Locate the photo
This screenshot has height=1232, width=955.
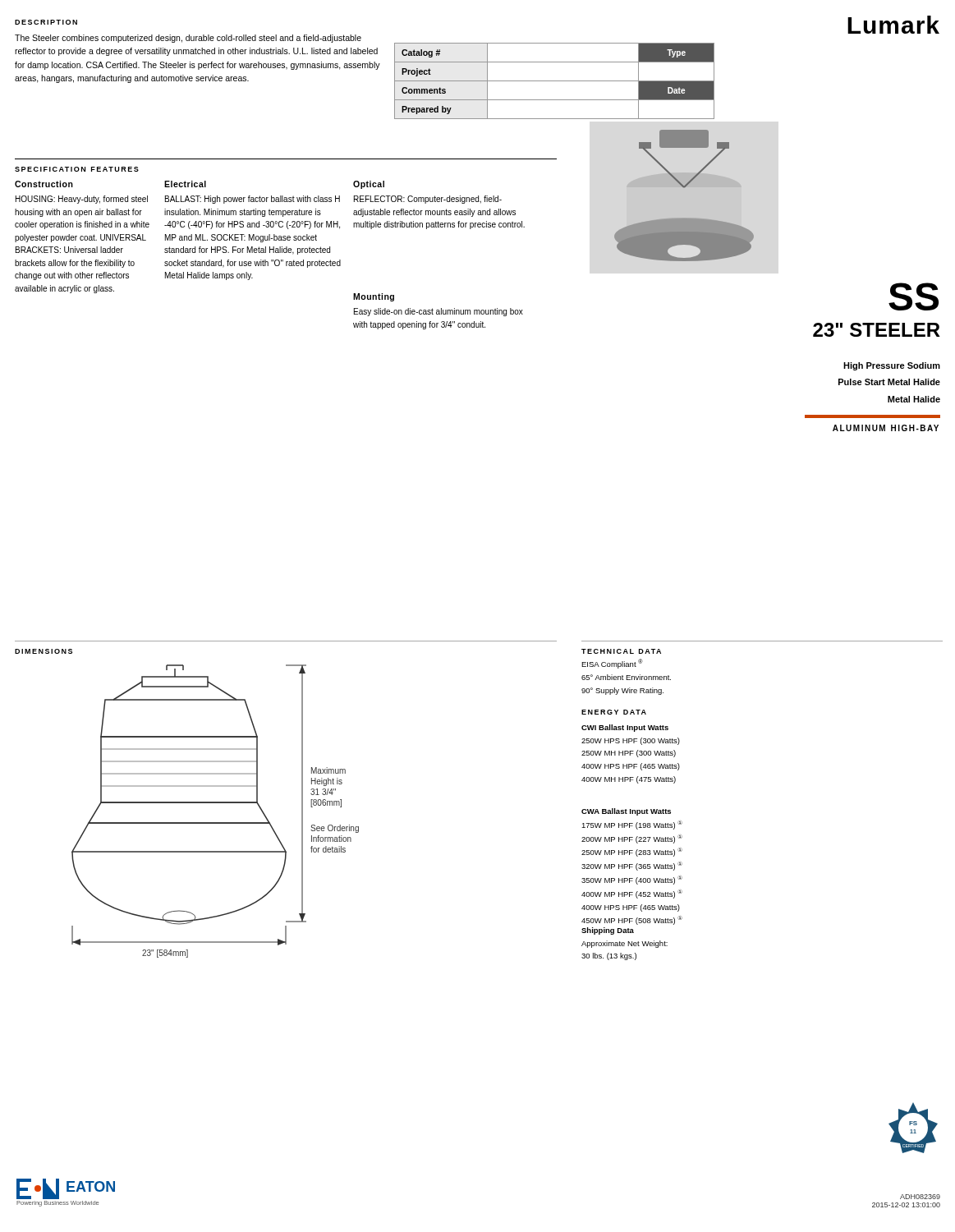[684, 198]
